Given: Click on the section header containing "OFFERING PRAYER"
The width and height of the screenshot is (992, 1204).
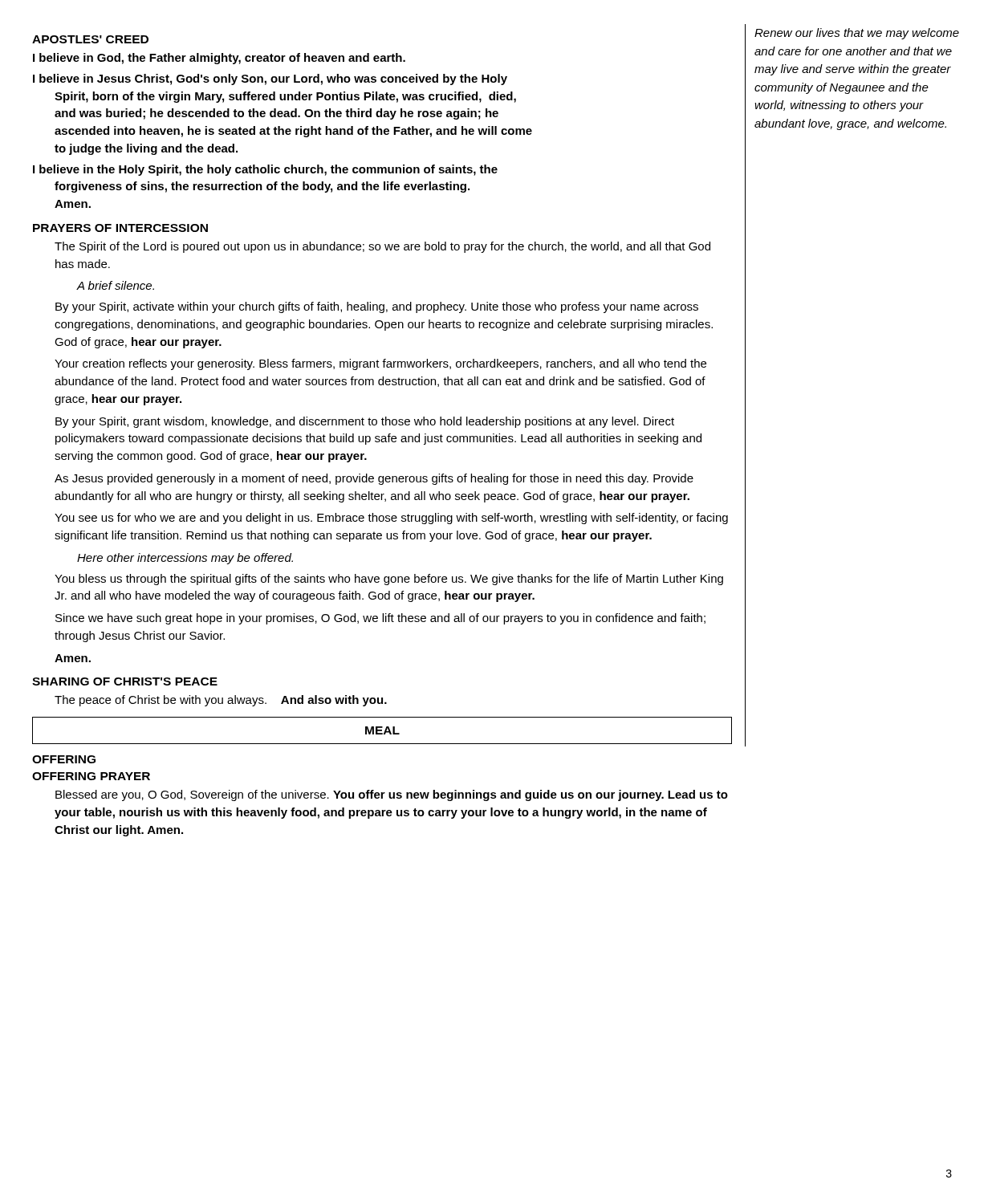Looking at the screenshot, I should [91, 776].
